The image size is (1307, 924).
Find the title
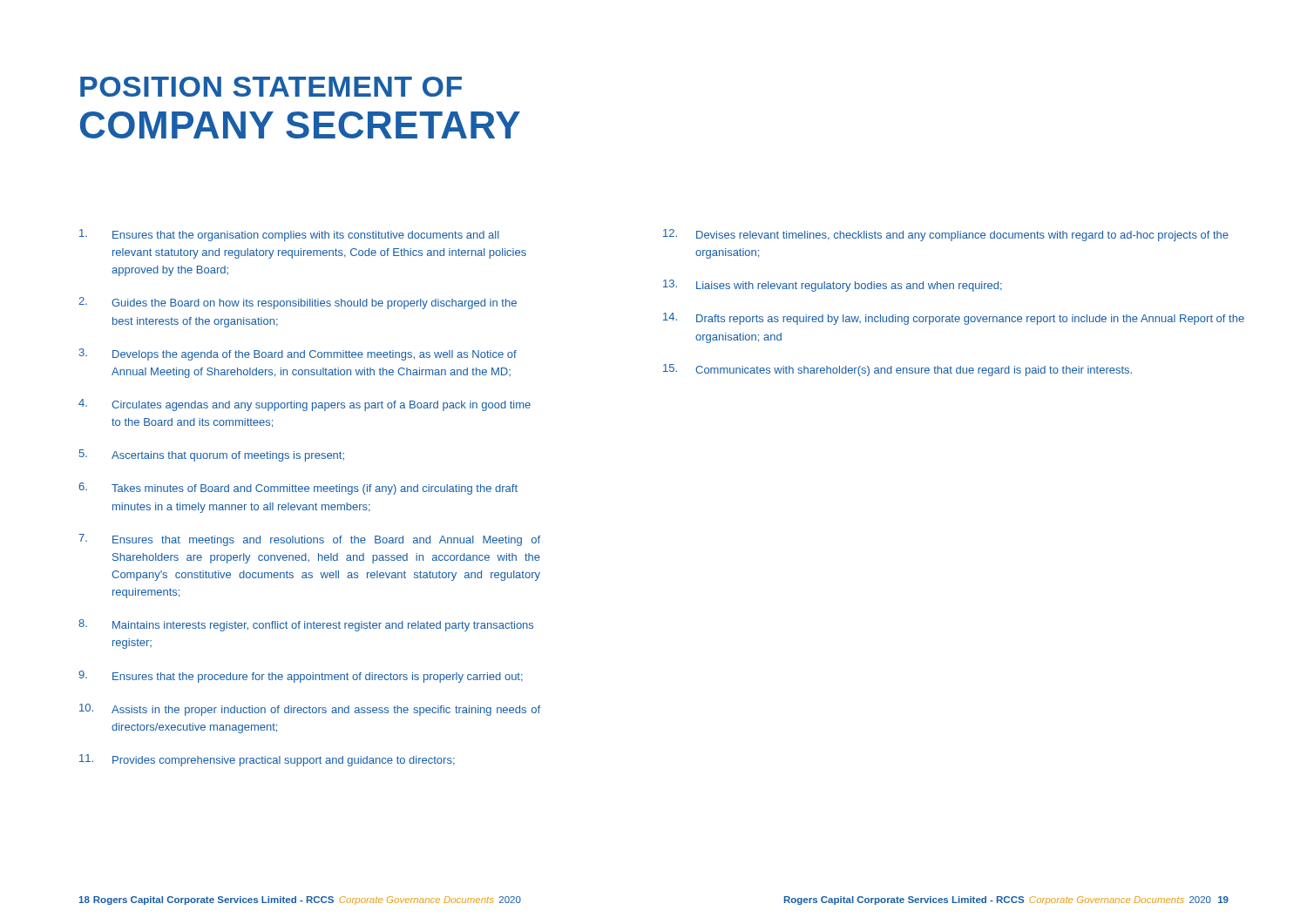(x=340, y=109)
